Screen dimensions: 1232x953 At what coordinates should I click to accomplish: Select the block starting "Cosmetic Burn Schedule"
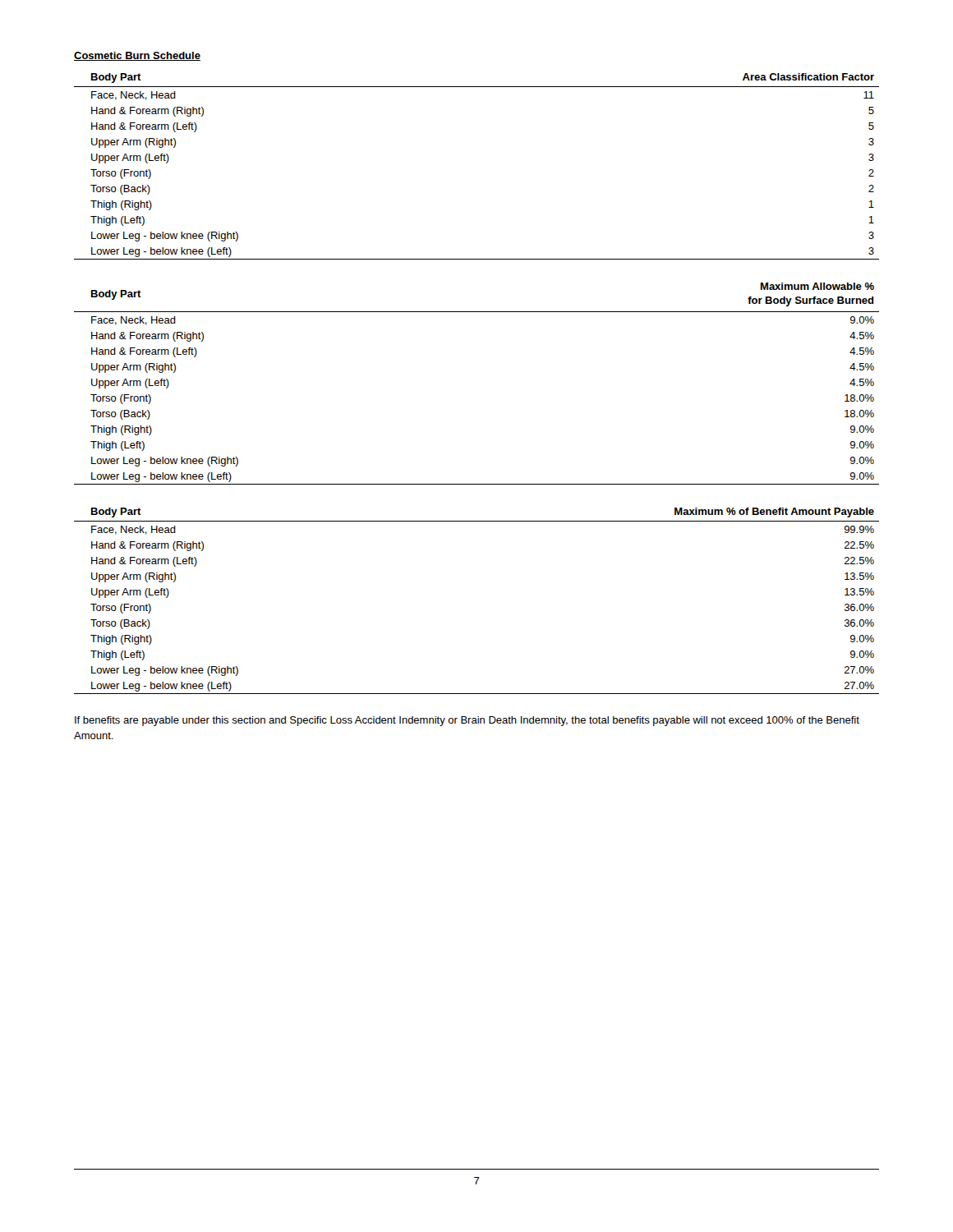(x=137, y=55)
